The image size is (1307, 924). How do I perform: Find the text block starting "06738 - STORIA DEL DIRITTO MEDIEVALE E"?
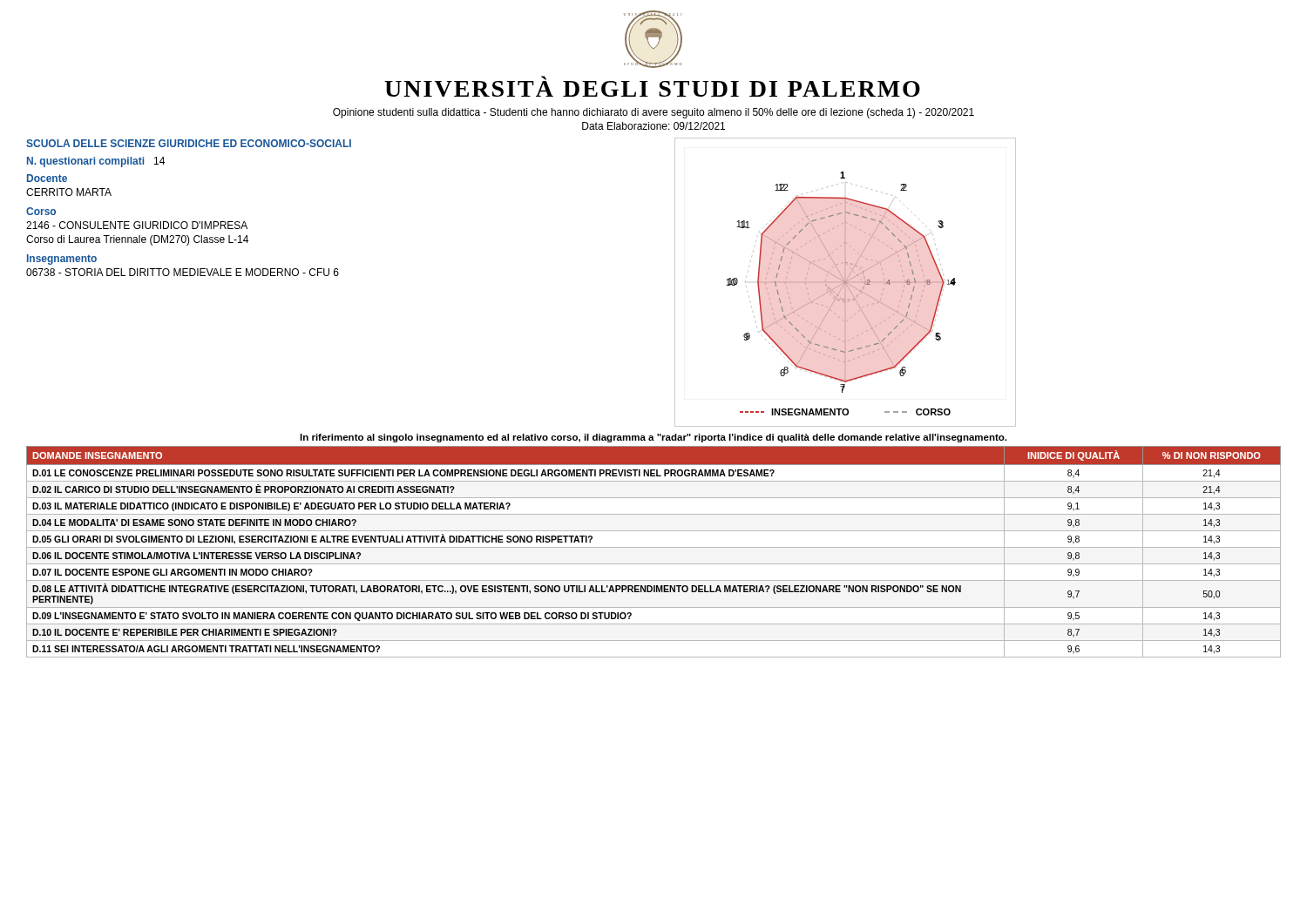[183, 273]
